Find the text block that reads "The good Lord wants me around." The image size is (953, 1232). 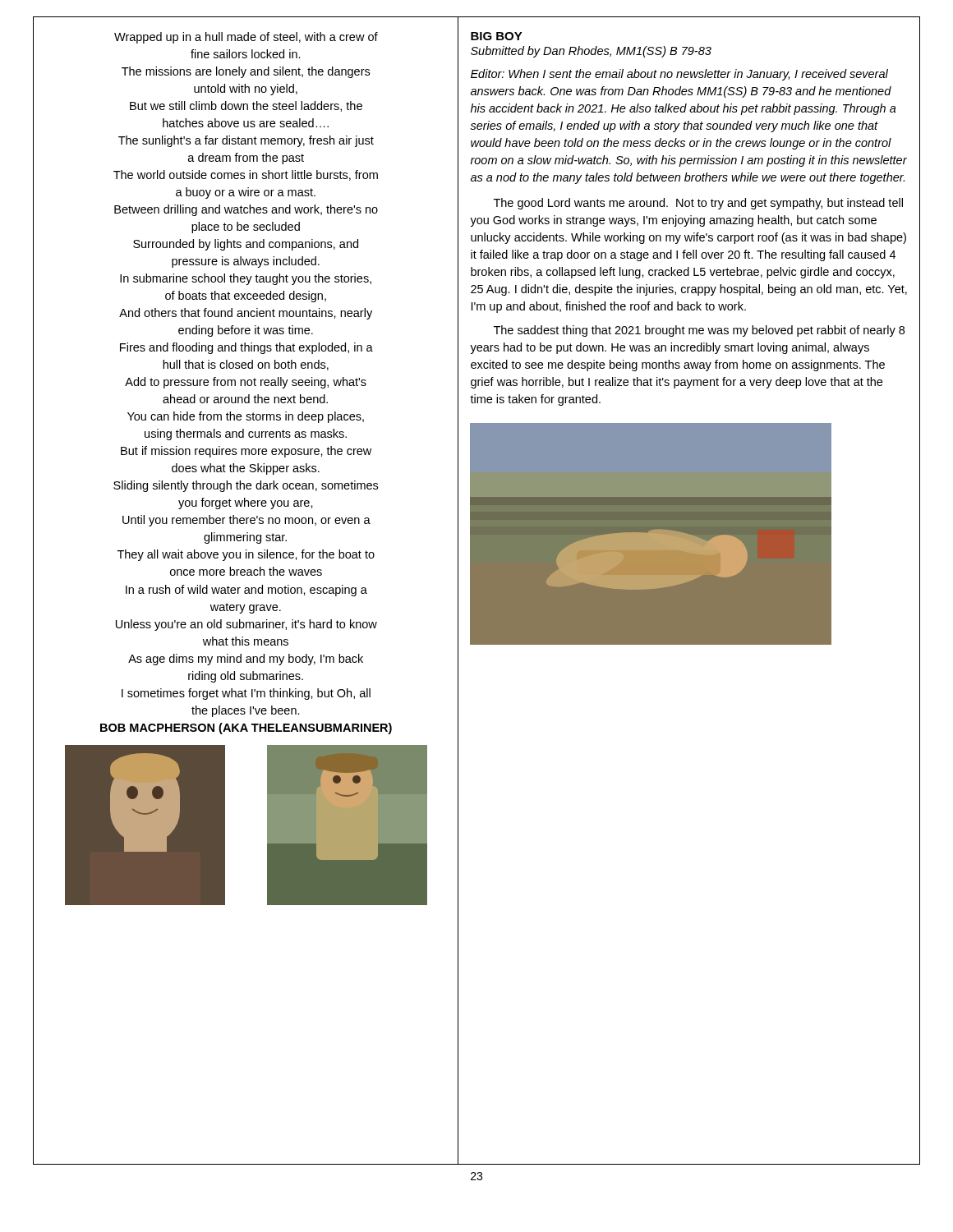(x=689, y=302)
